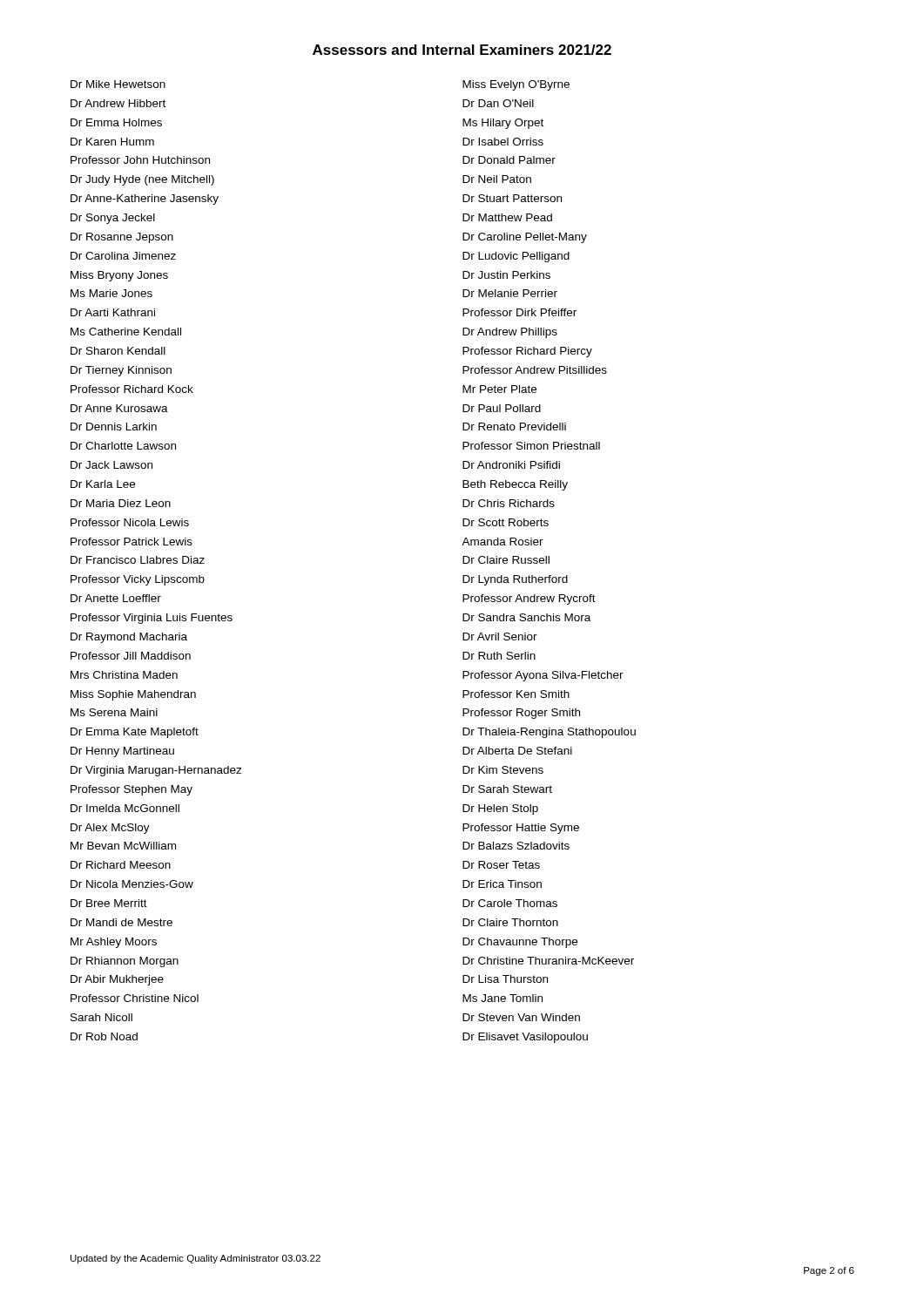Select the text starting "Dr Steven Van Winden"
Screen dimensions: 1307x924
(x=521, y=1017)
